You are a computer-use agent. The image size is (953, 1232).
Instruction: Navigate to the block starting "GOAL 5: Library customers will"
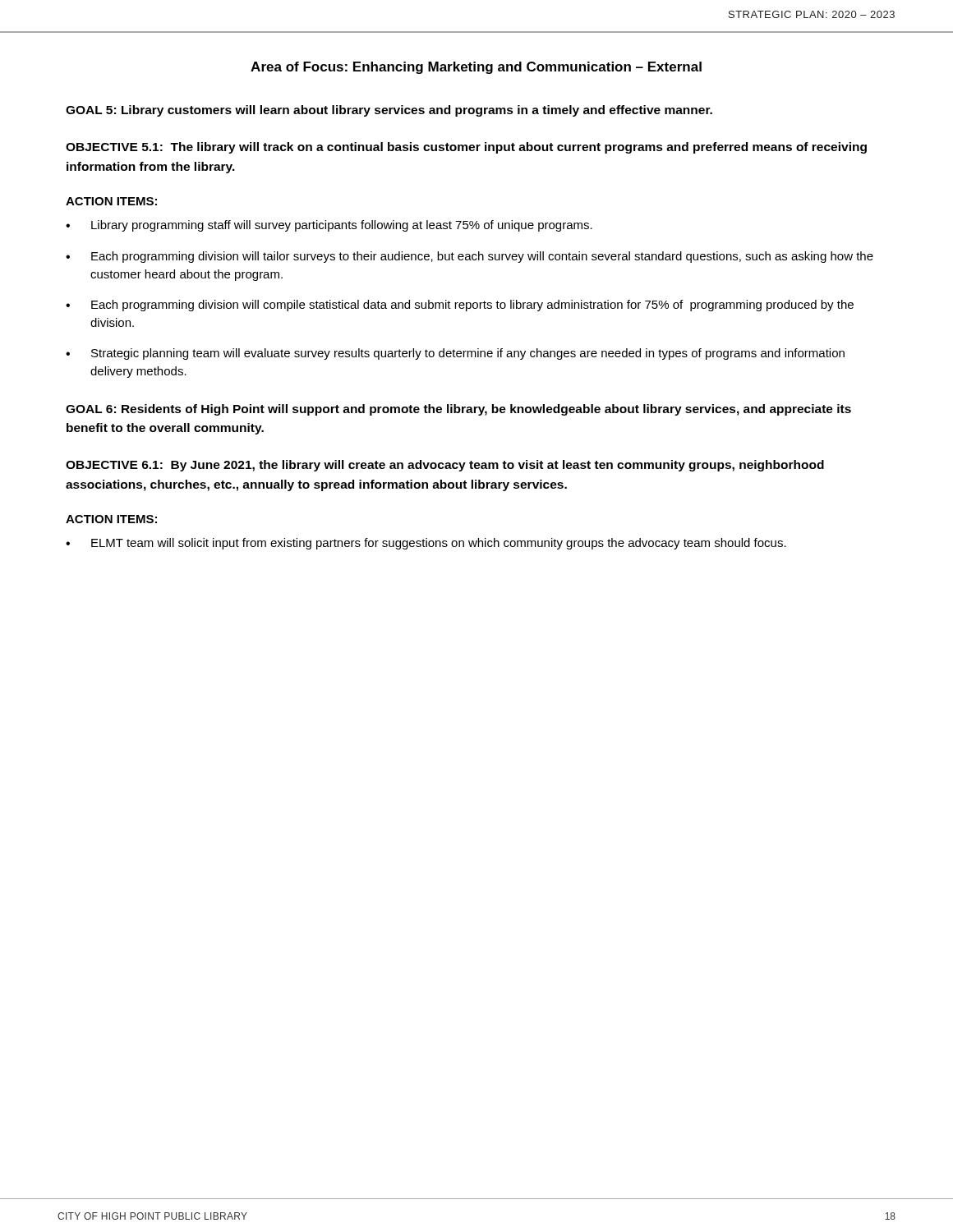tap(389, 110)
